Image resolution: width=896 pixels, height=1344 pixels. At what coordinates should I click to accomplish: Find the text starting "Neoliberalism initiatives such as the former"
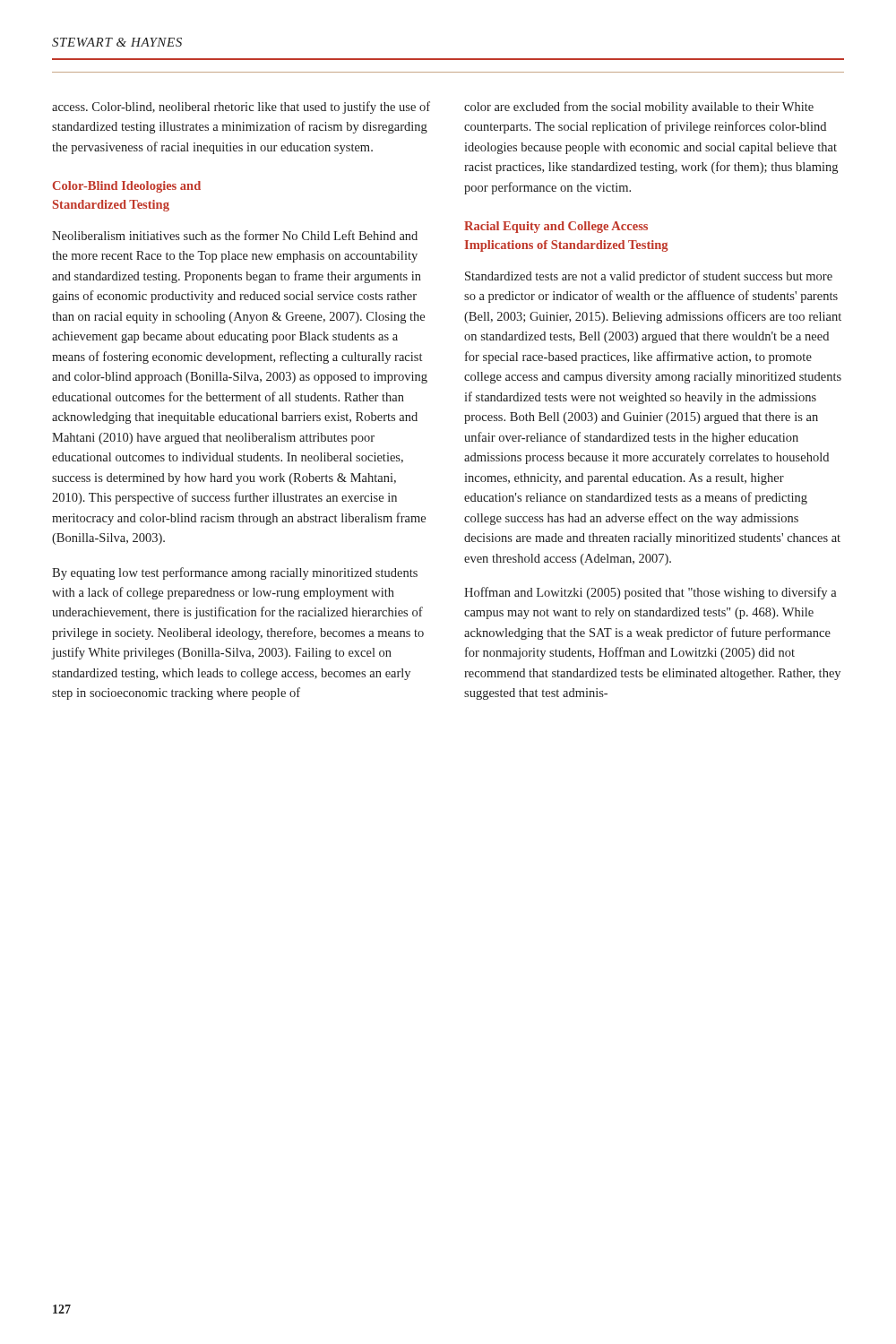[x=240, y=387]
